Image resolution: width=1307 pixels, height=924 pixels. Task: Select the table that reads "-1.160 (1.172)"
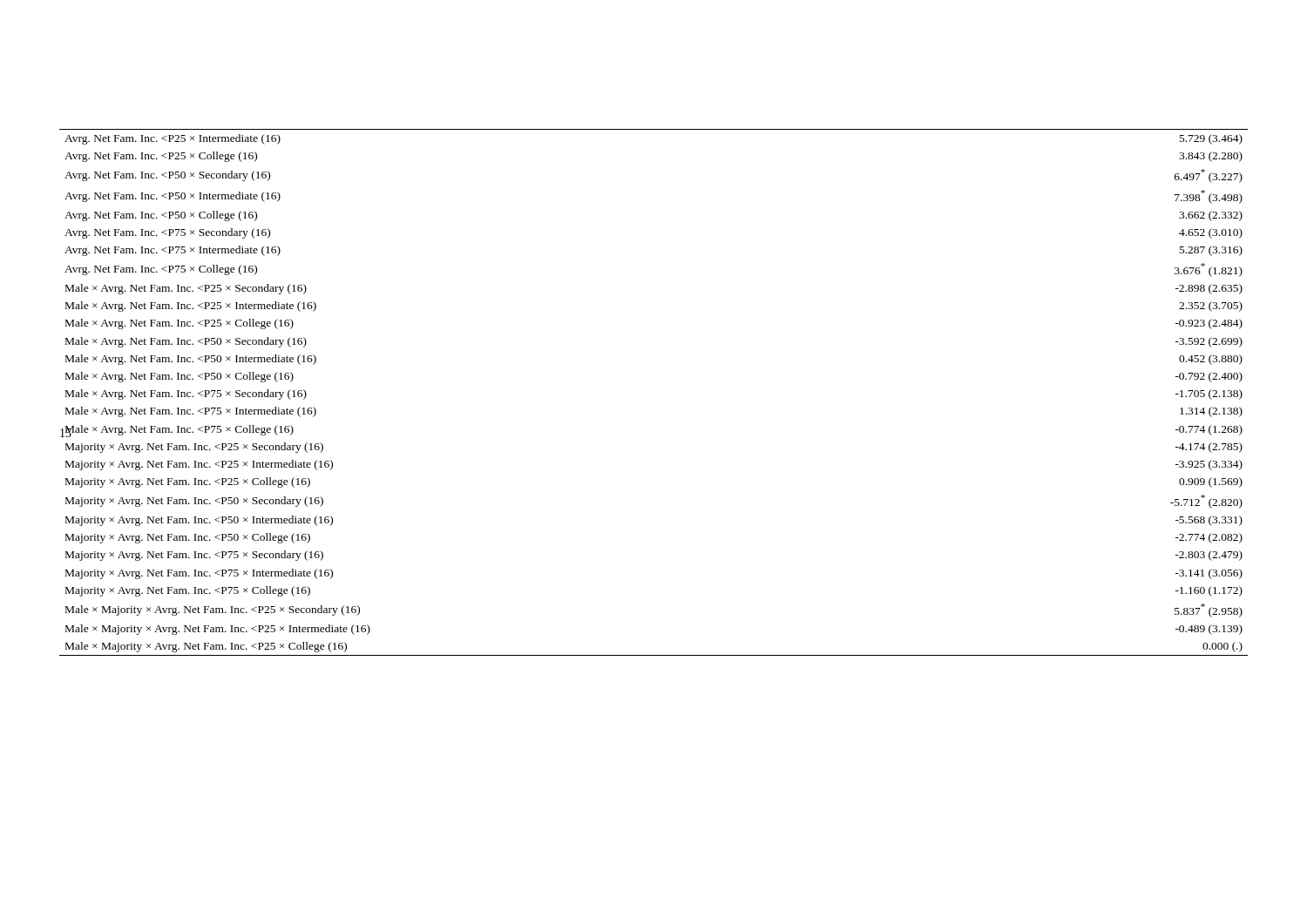pos(654,392)
